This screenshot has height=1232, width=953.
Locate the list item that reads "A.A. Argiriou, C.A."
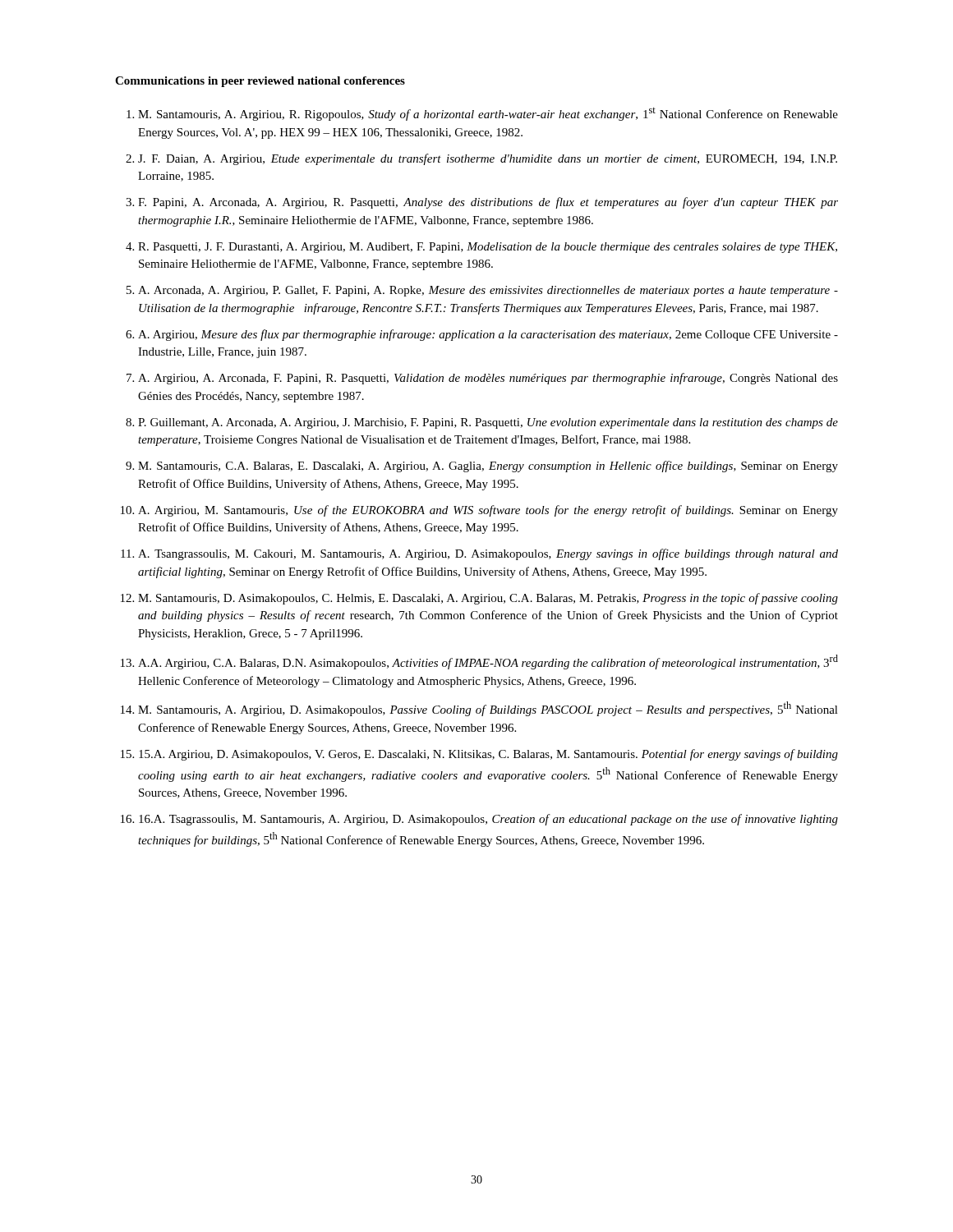[488, 670]
